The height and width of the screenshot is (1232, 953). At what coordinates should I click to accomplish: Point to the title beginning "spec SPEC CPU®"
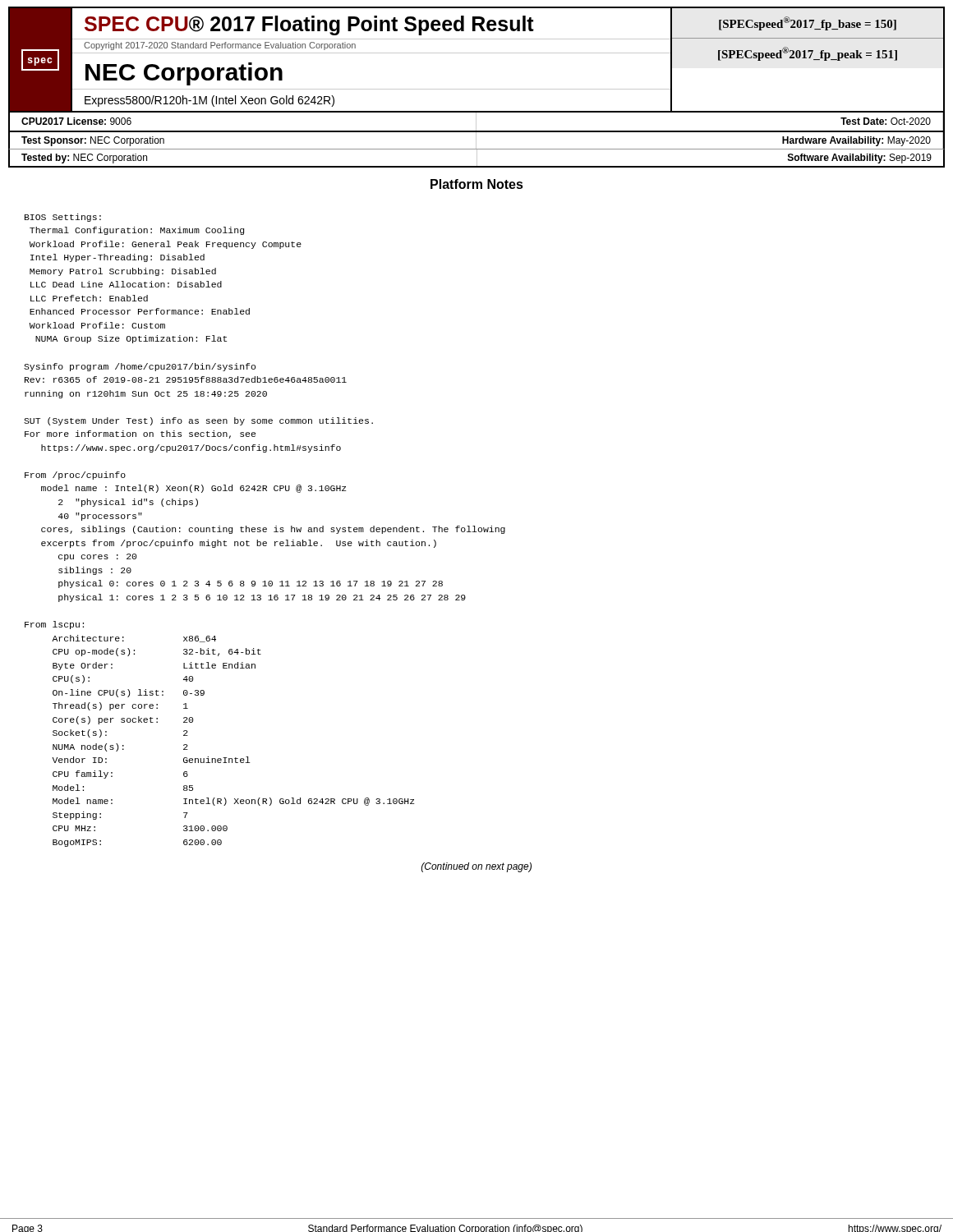(476, 60)
